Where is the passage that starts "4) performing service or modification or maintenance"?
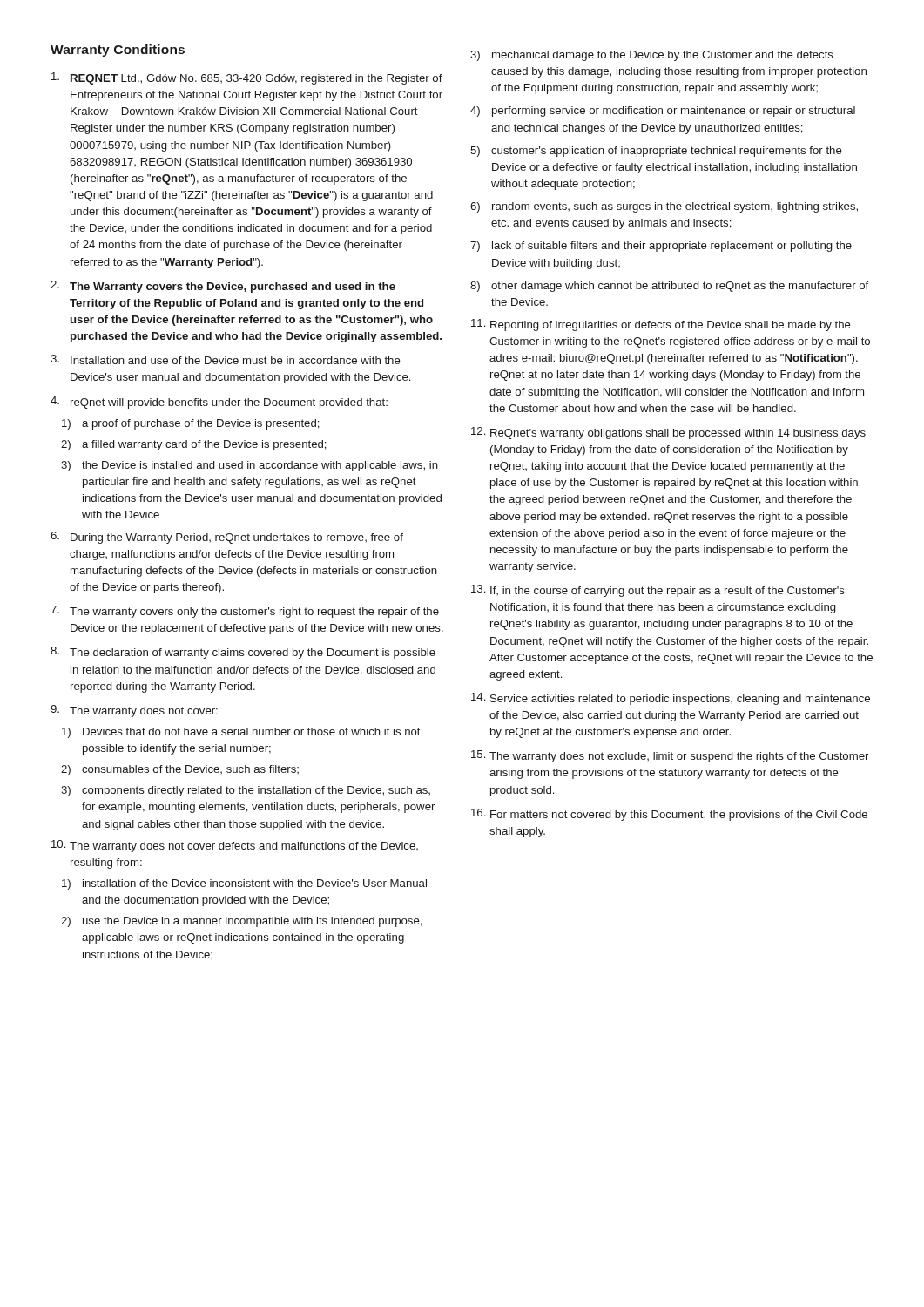Viewport: 924px width, 1307px height. coord(672,119)
